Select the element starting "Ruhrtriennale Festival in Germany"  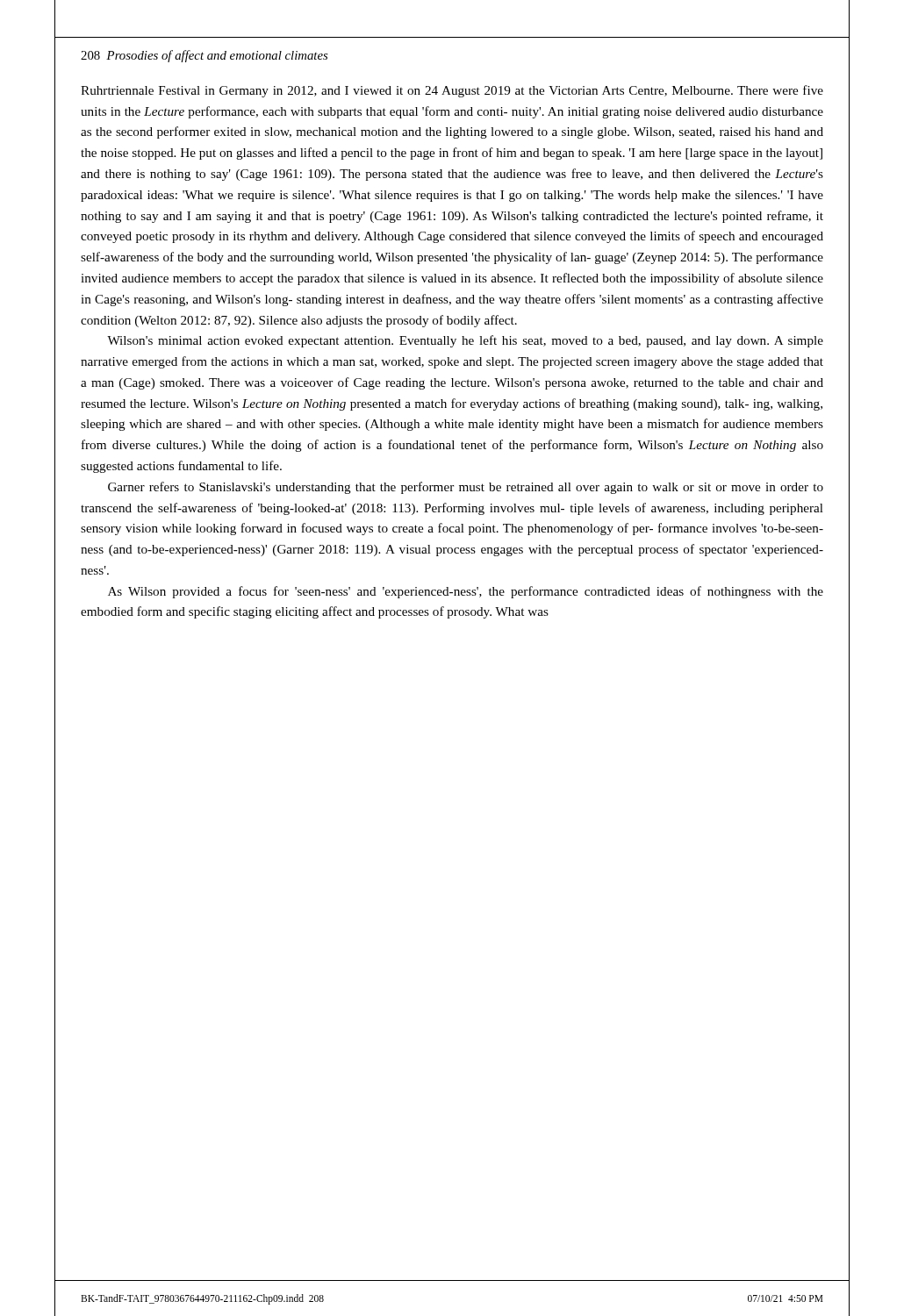pos(452,205)
